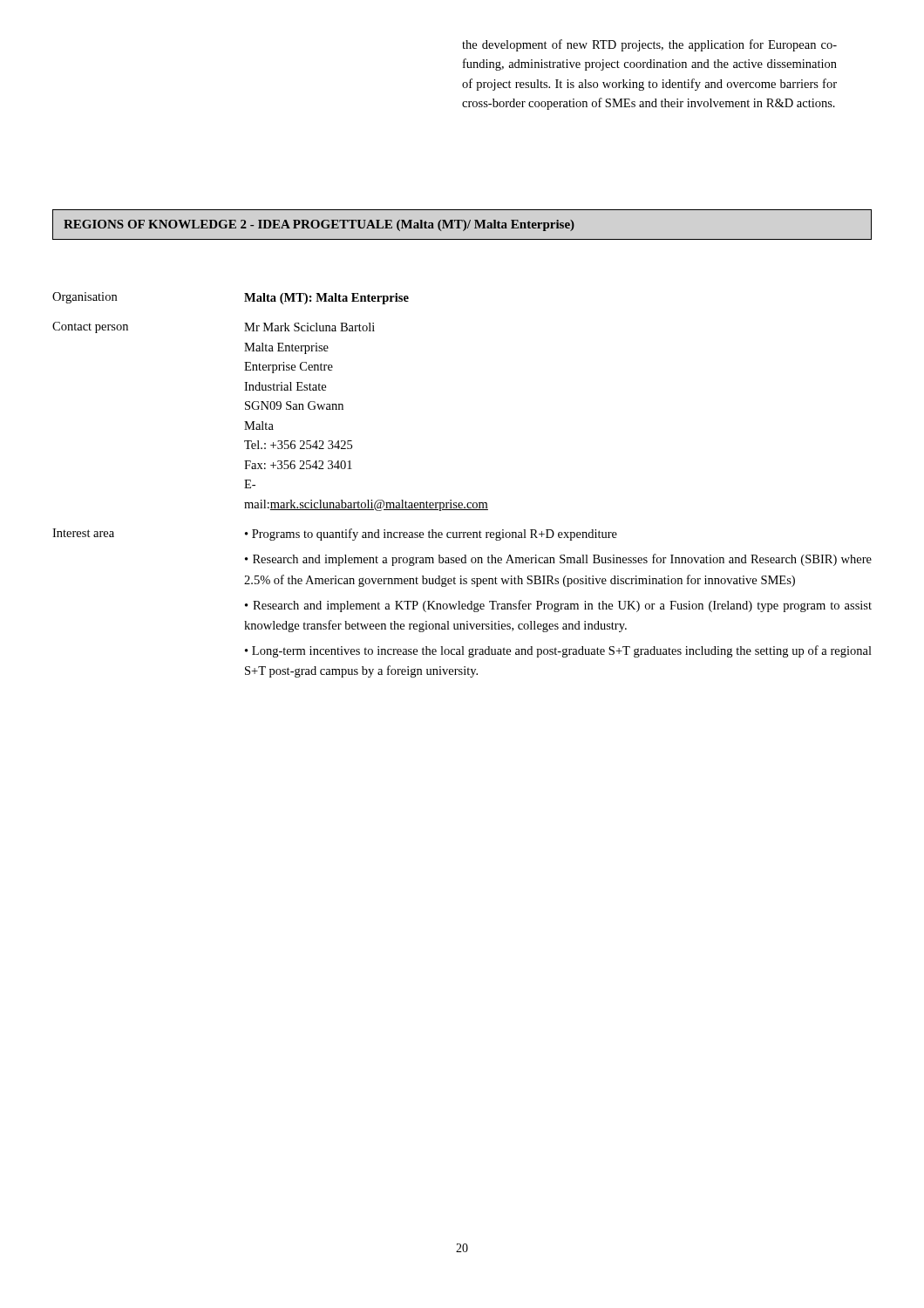Click on the text block that says "Mr Mark Scicluna Bartoli"

pos(309,327)
